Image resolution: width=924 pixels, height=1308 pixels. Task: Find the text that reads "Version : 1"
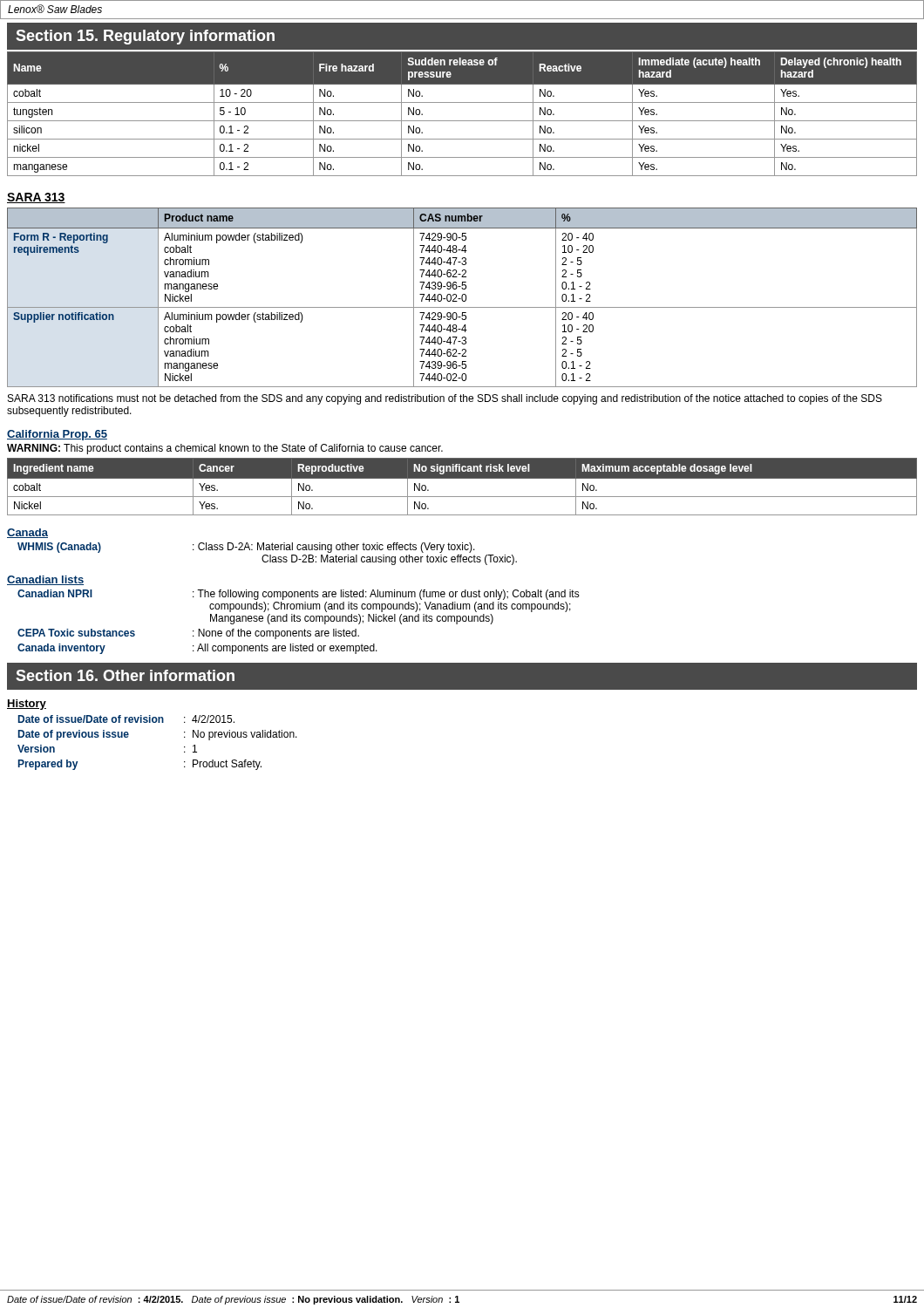click(34, 749)
